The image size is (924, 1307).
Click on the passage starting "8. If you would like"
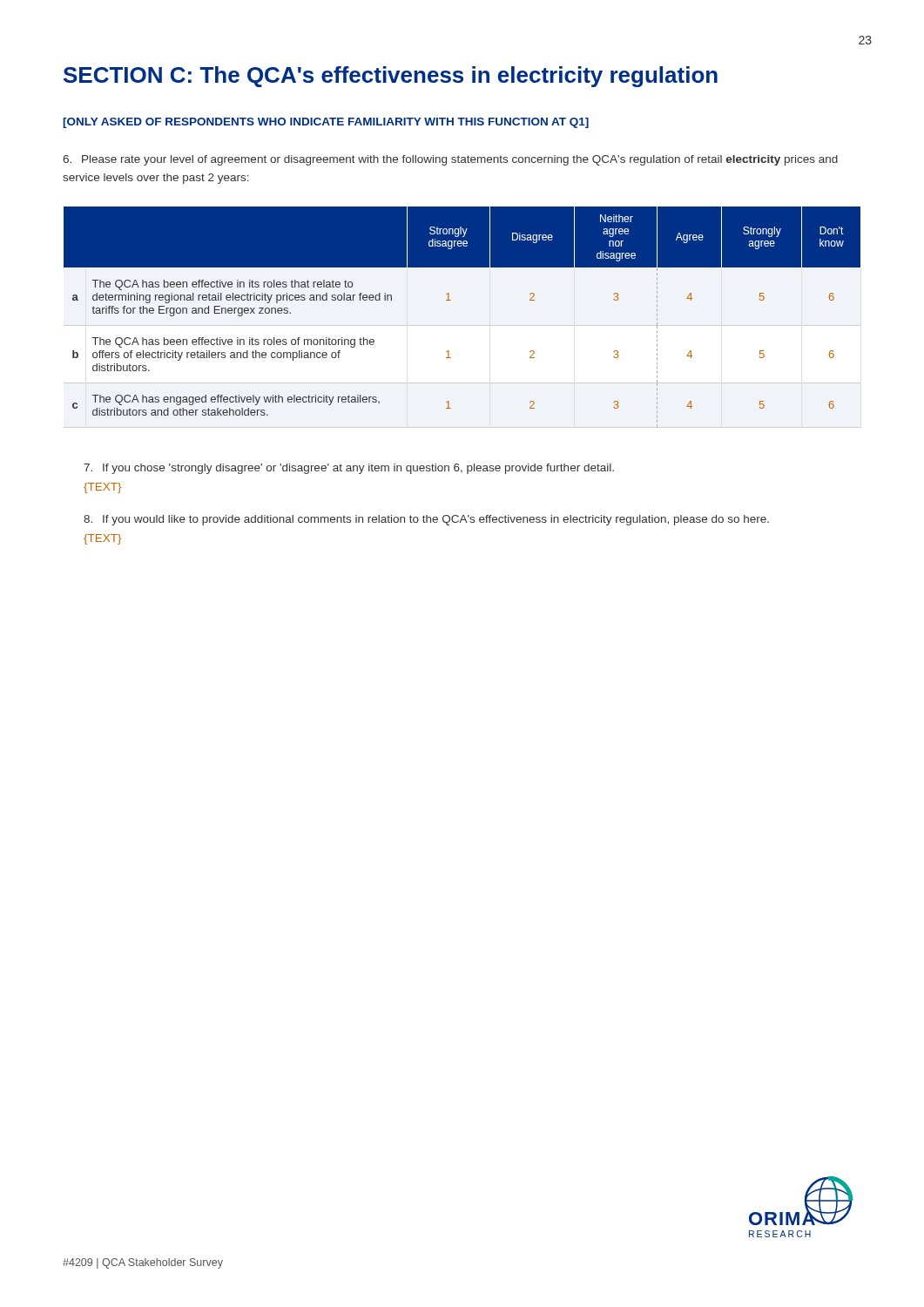coord(472,528)
